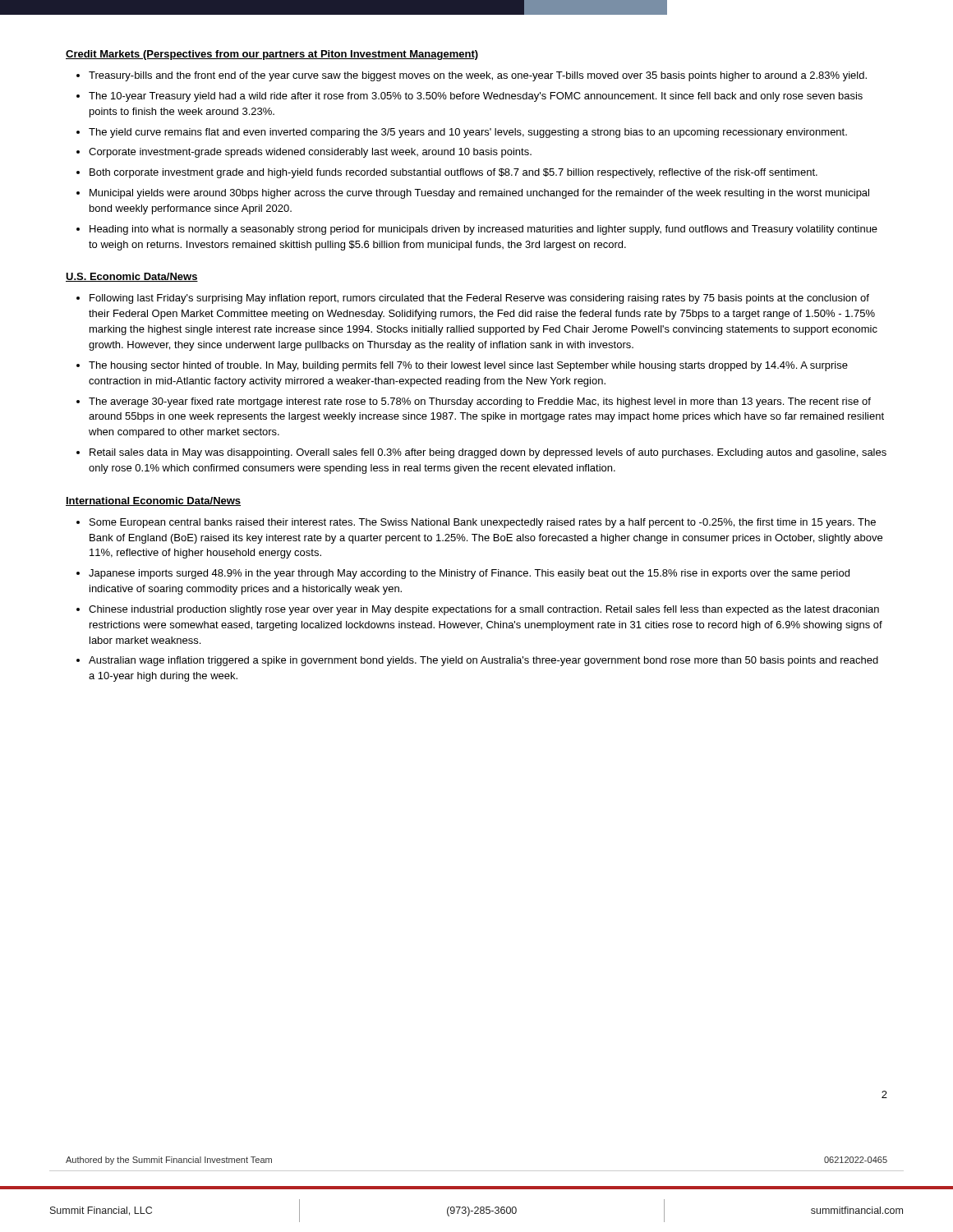Click the passage that begins "Both corporate investment grade and high-yield funds recorded"

(453, 172)
